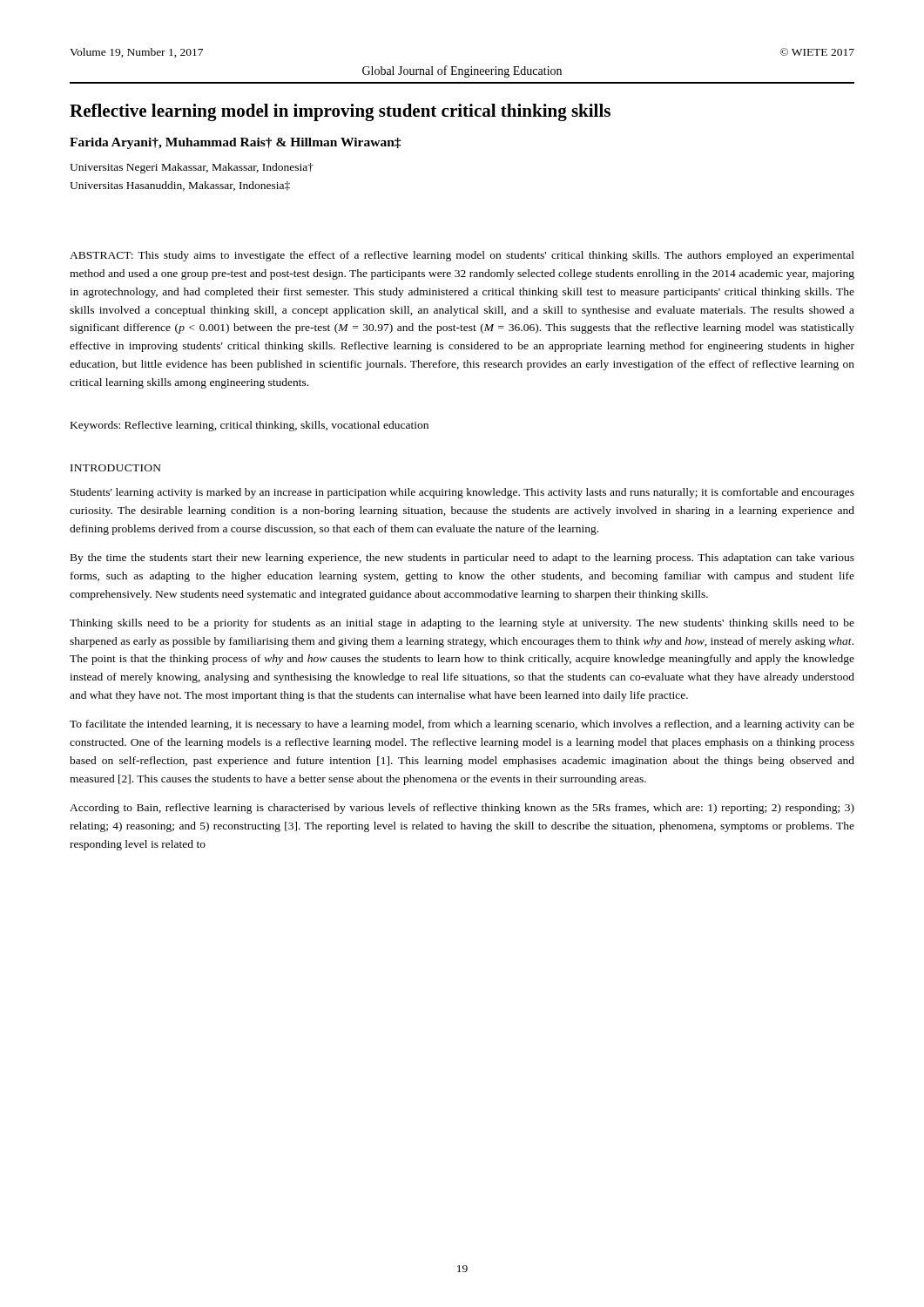Click on the text block with the text "Farida Aryani†, Muhammad"
924x1307 pixels.
coord(235,142)
